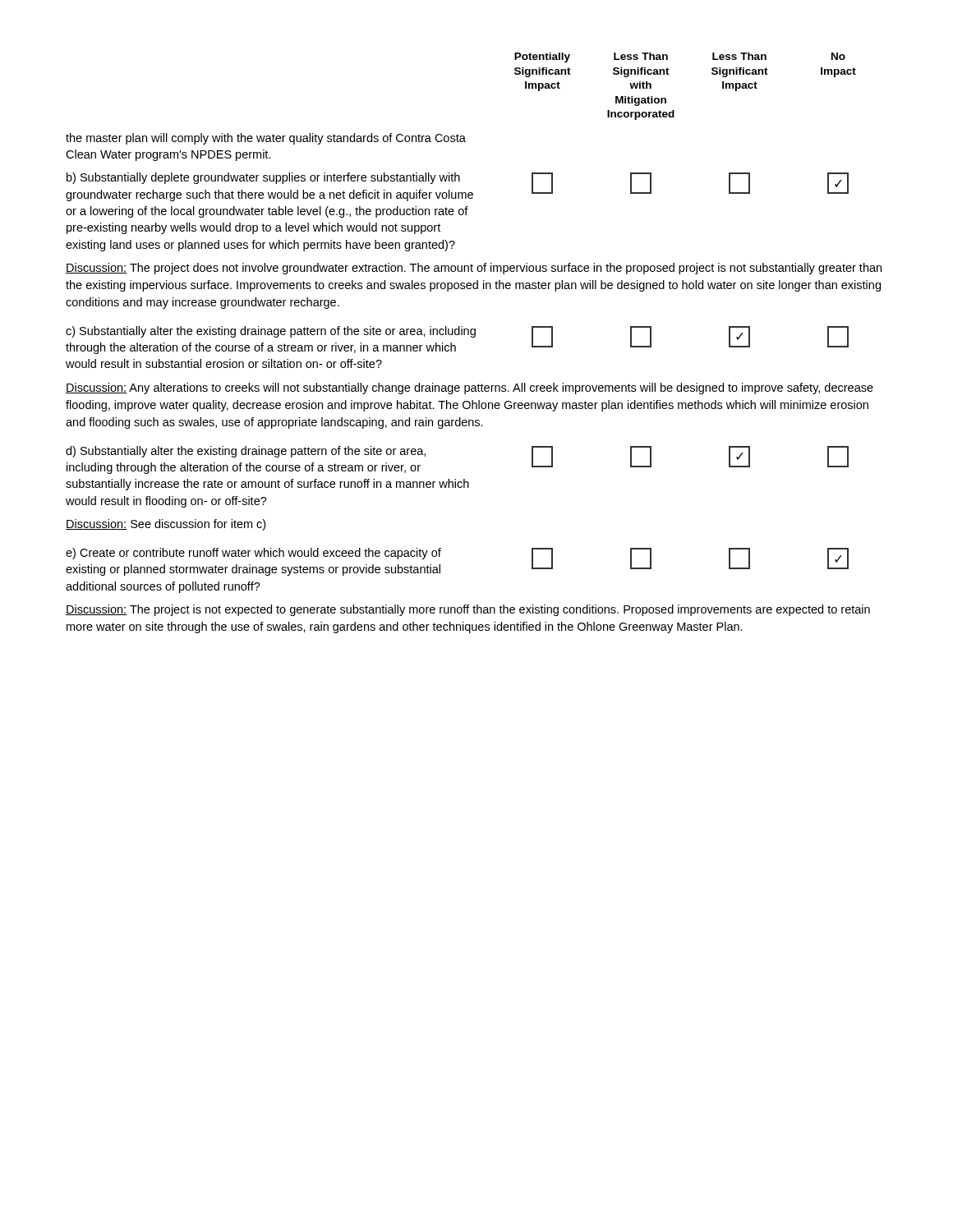Find the table that mentions "PotentiallySignificantImpact Less ThanSignificantwithMitigationIncorporated Less ThanSignificantImpact"
The image size is (953, 1232).
click(476, 151)
